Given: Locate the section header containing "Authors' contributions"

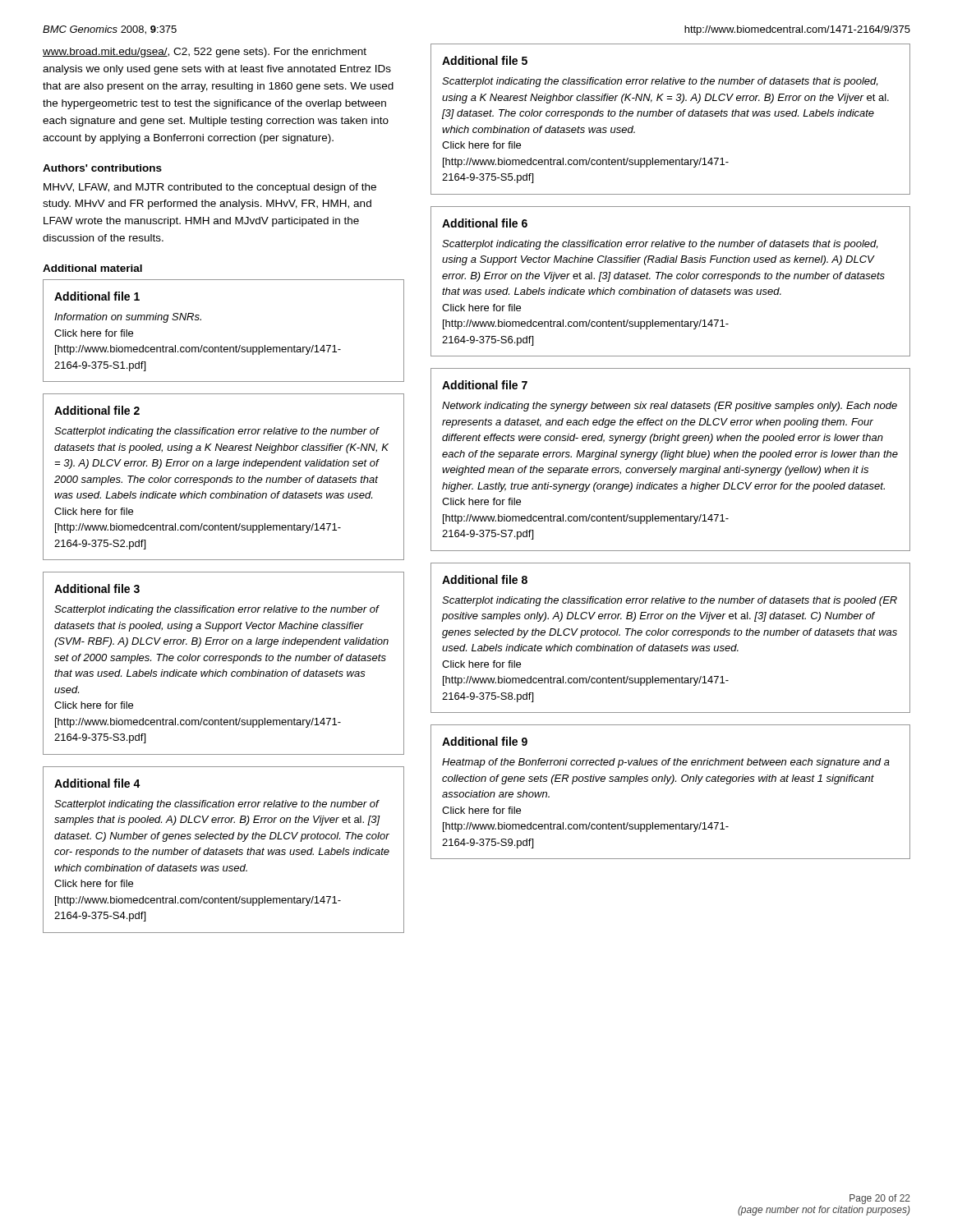Looking at the screenshot, I should click(102, 168).
